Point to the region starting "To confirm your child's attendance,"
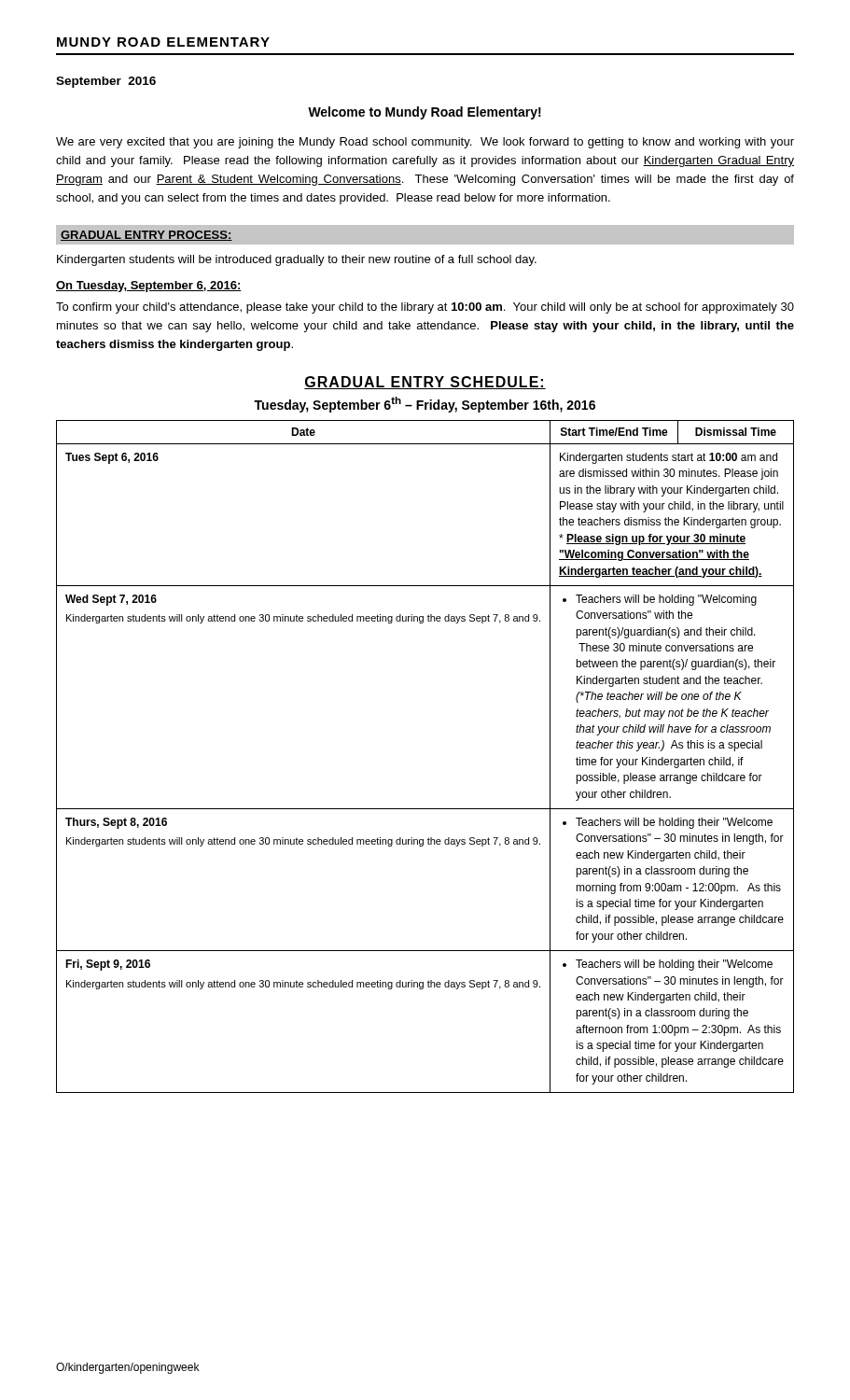 425,325
